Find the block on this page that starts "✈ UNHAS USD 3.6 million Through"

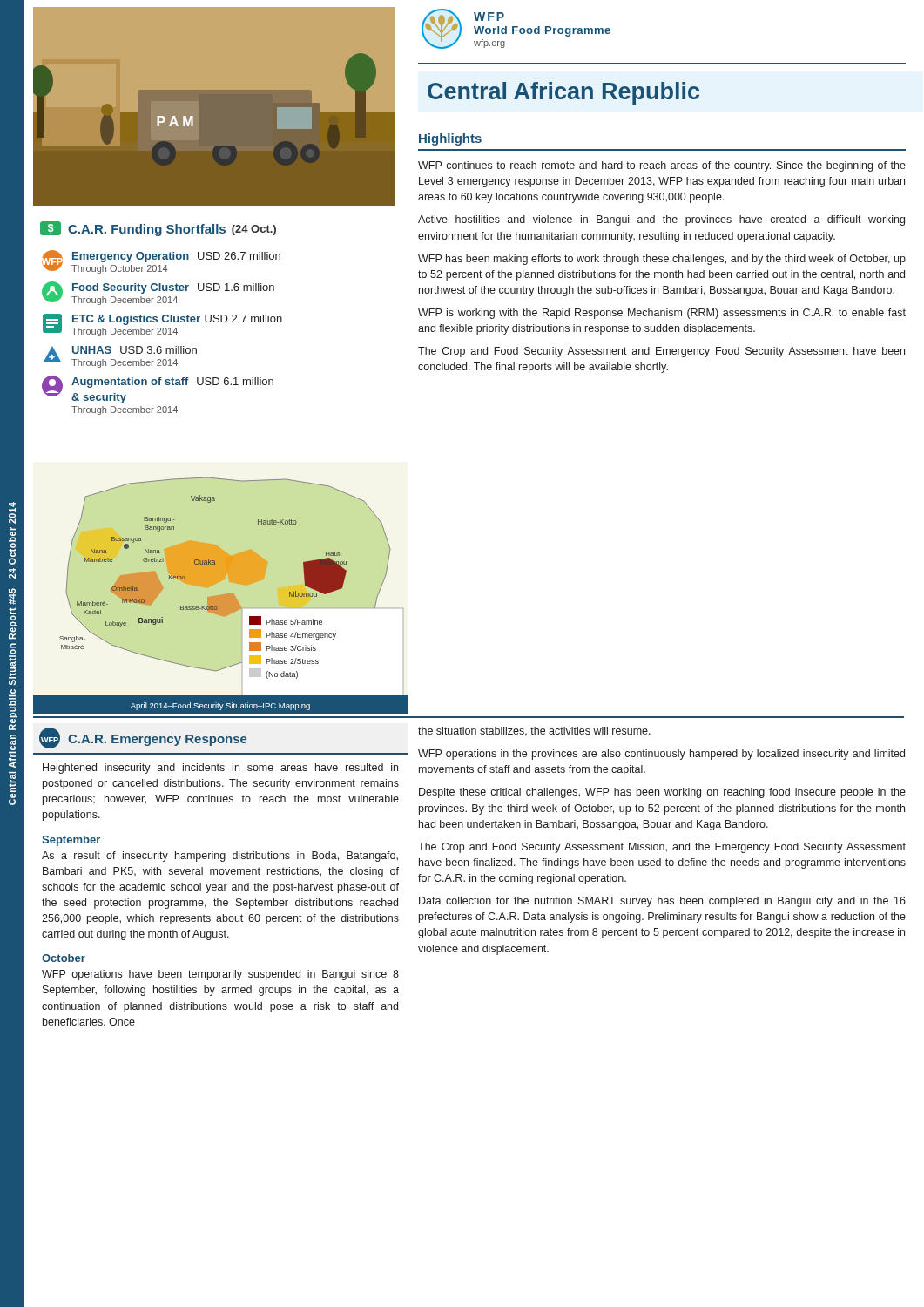tap(119, 355)
